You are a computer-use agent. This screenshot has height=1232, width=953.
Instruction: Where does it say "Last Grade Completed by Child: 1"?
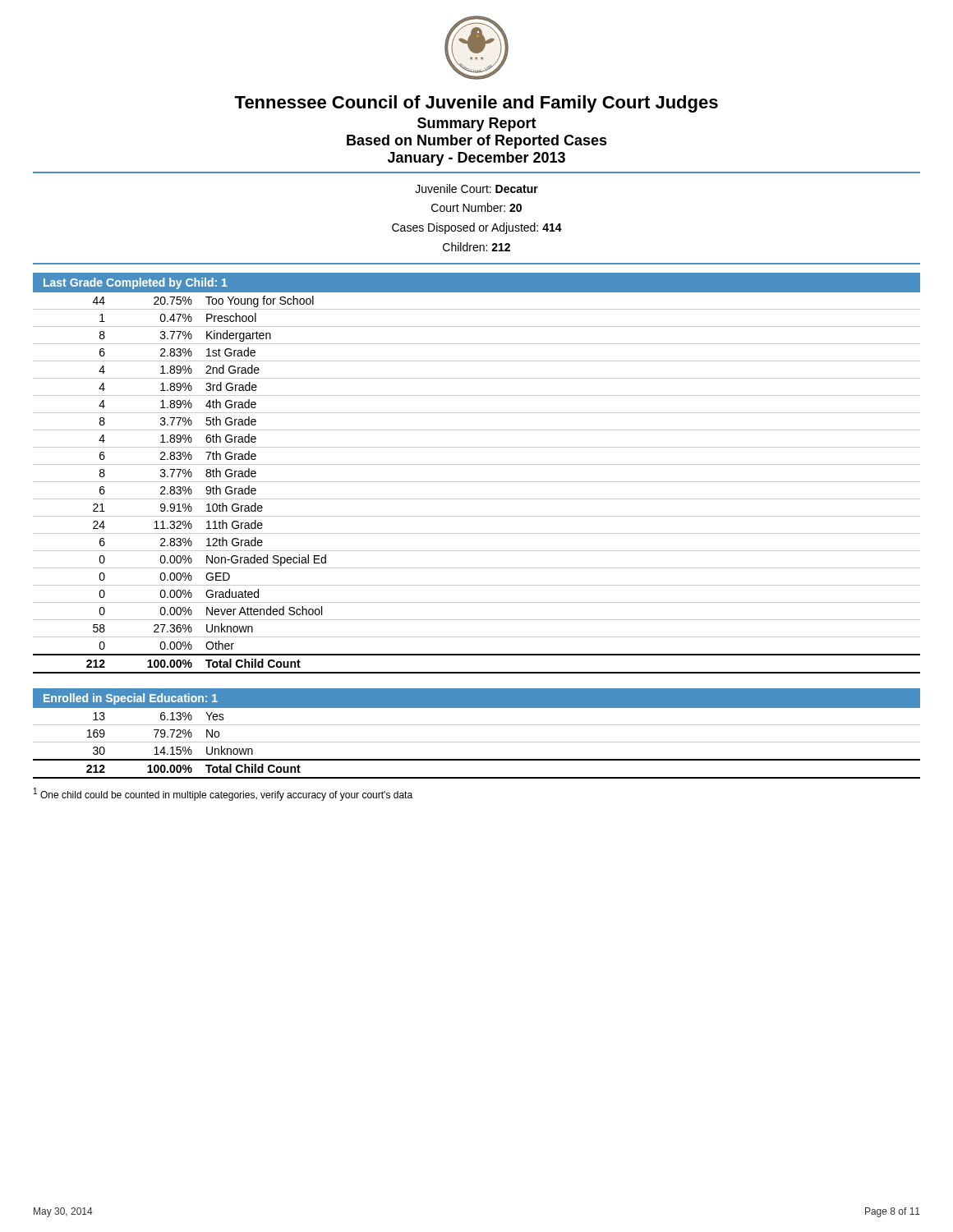135,282
